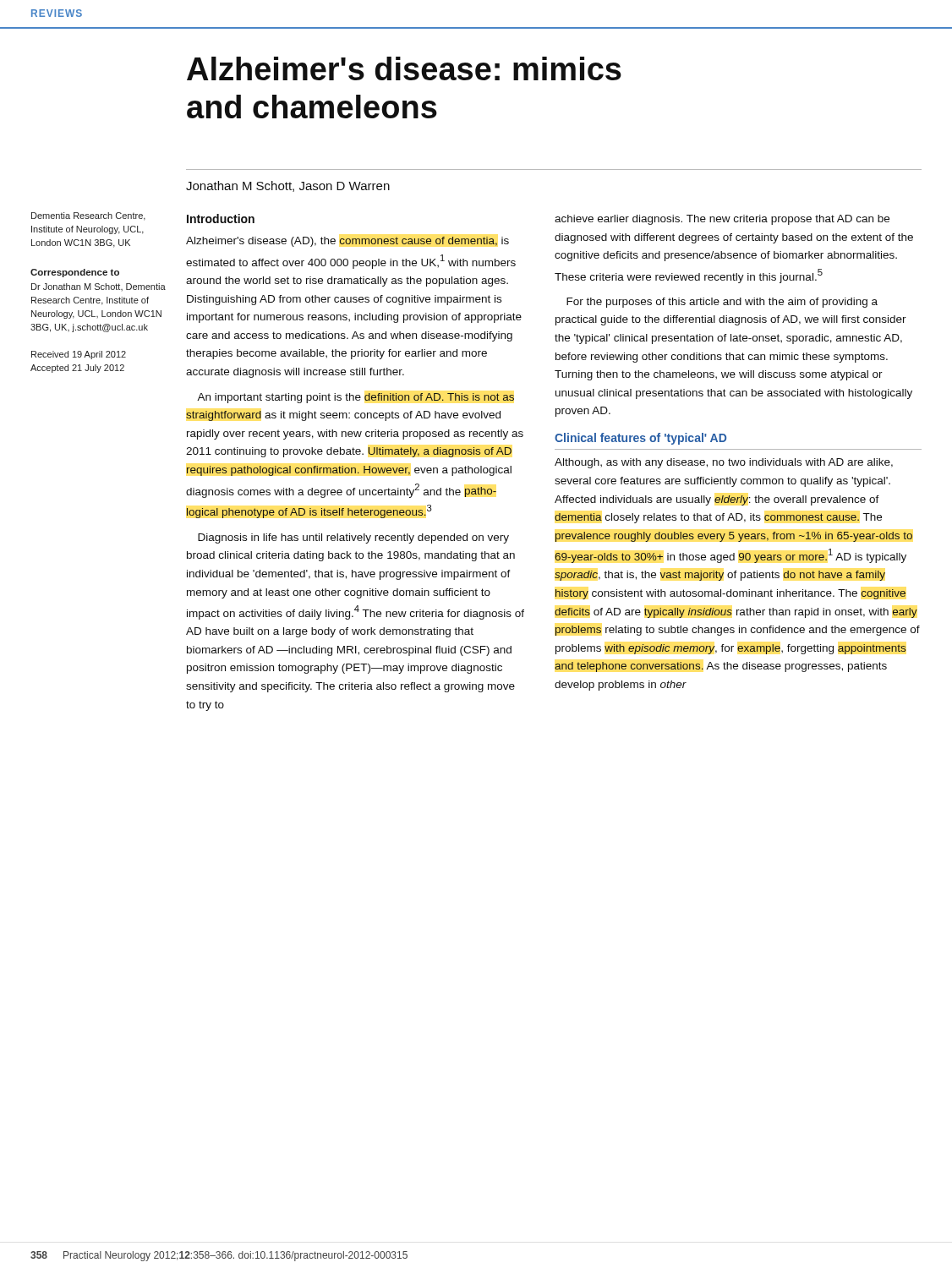Locate the text "Jonathan M Schott, Jason D Warren"
This screenshot has height=1268, width=952.
click(x=288, y=186)
